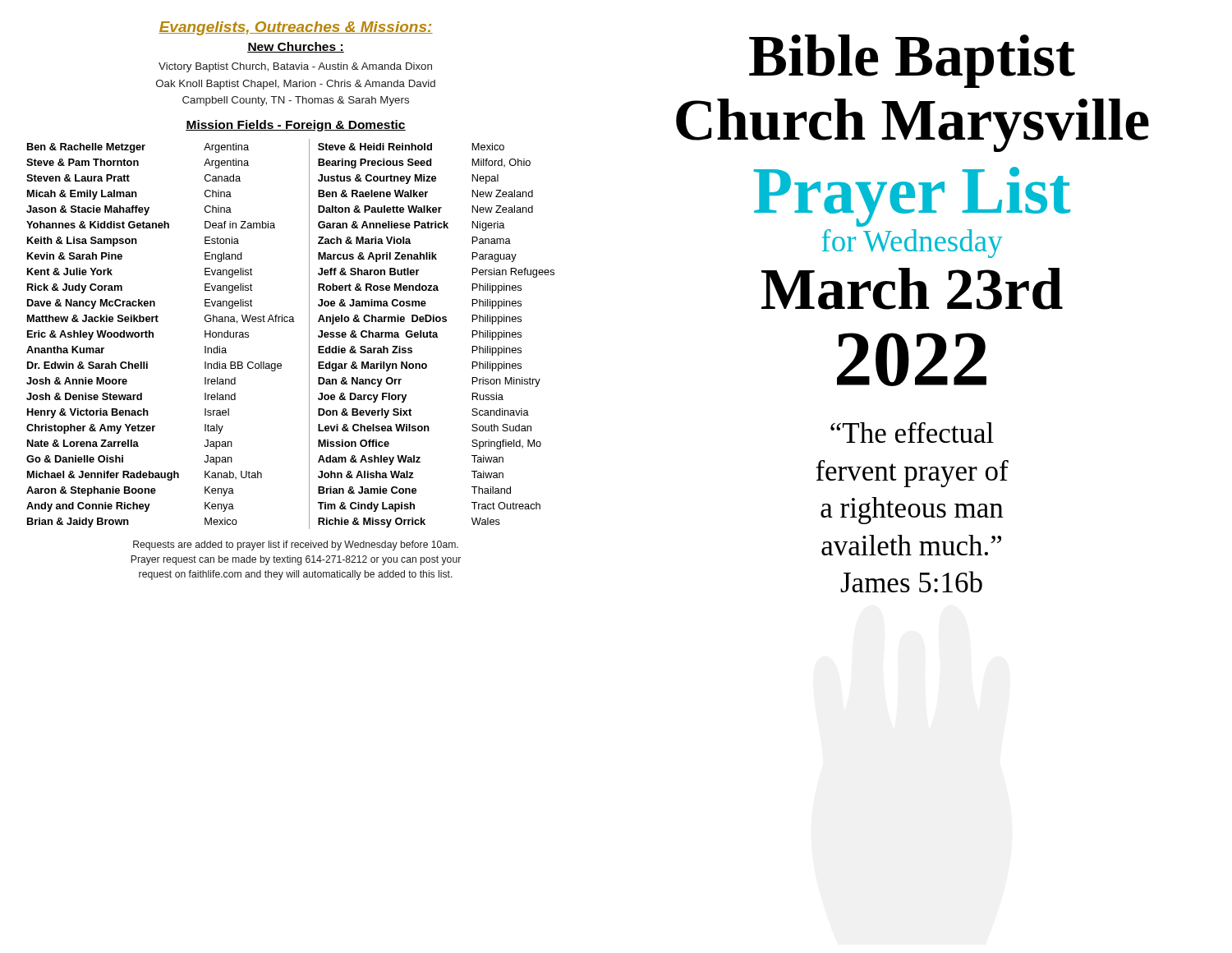Locate the table with the text "Ben & Raelene"

coord(296,334)
